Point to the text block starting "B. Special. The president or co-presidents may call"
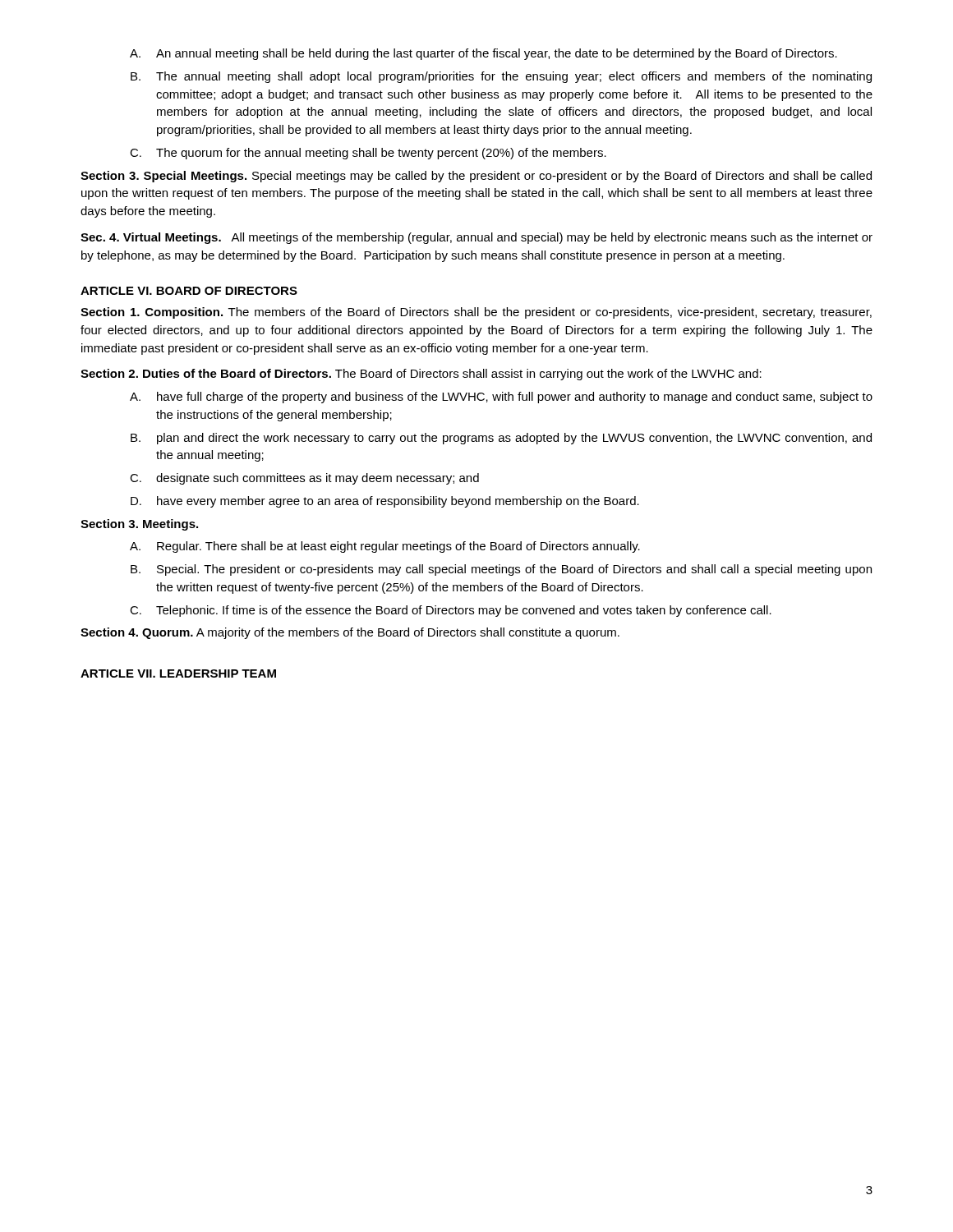 [501, 578]
